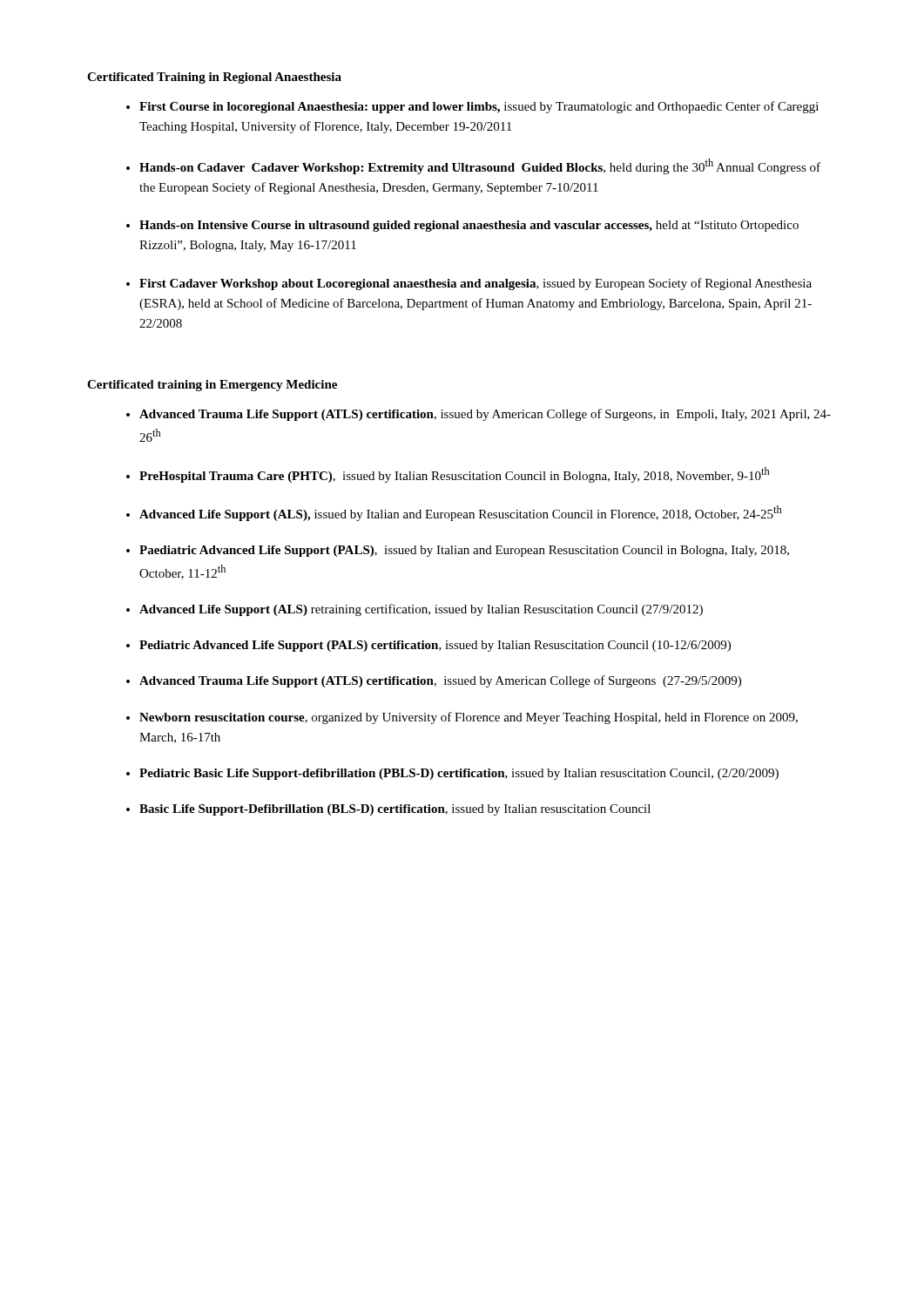Where is the section header that starts "Certificated Training in Regional"?

coord(214,77)
